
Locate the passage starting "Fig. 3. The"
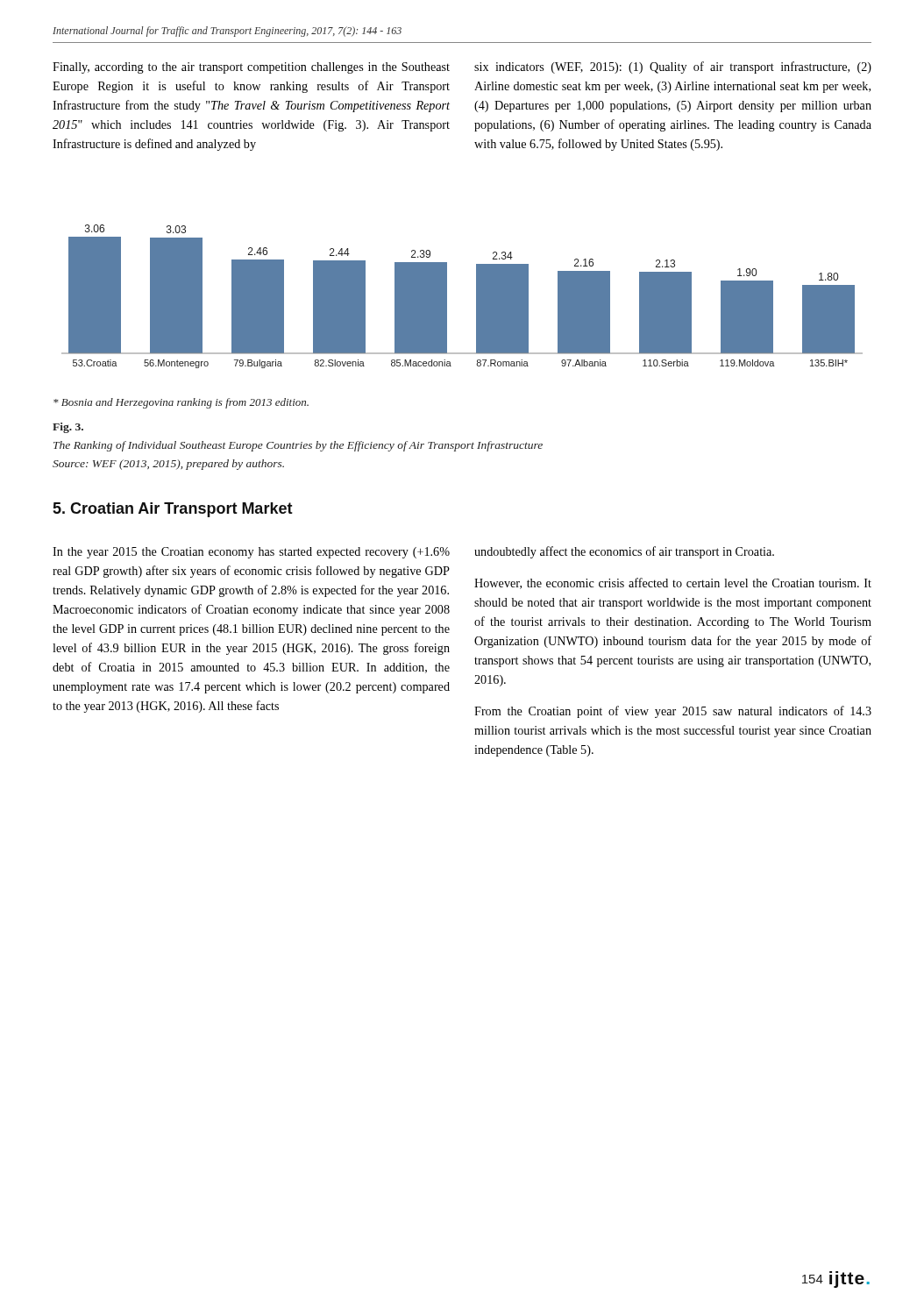click(462, 445)
